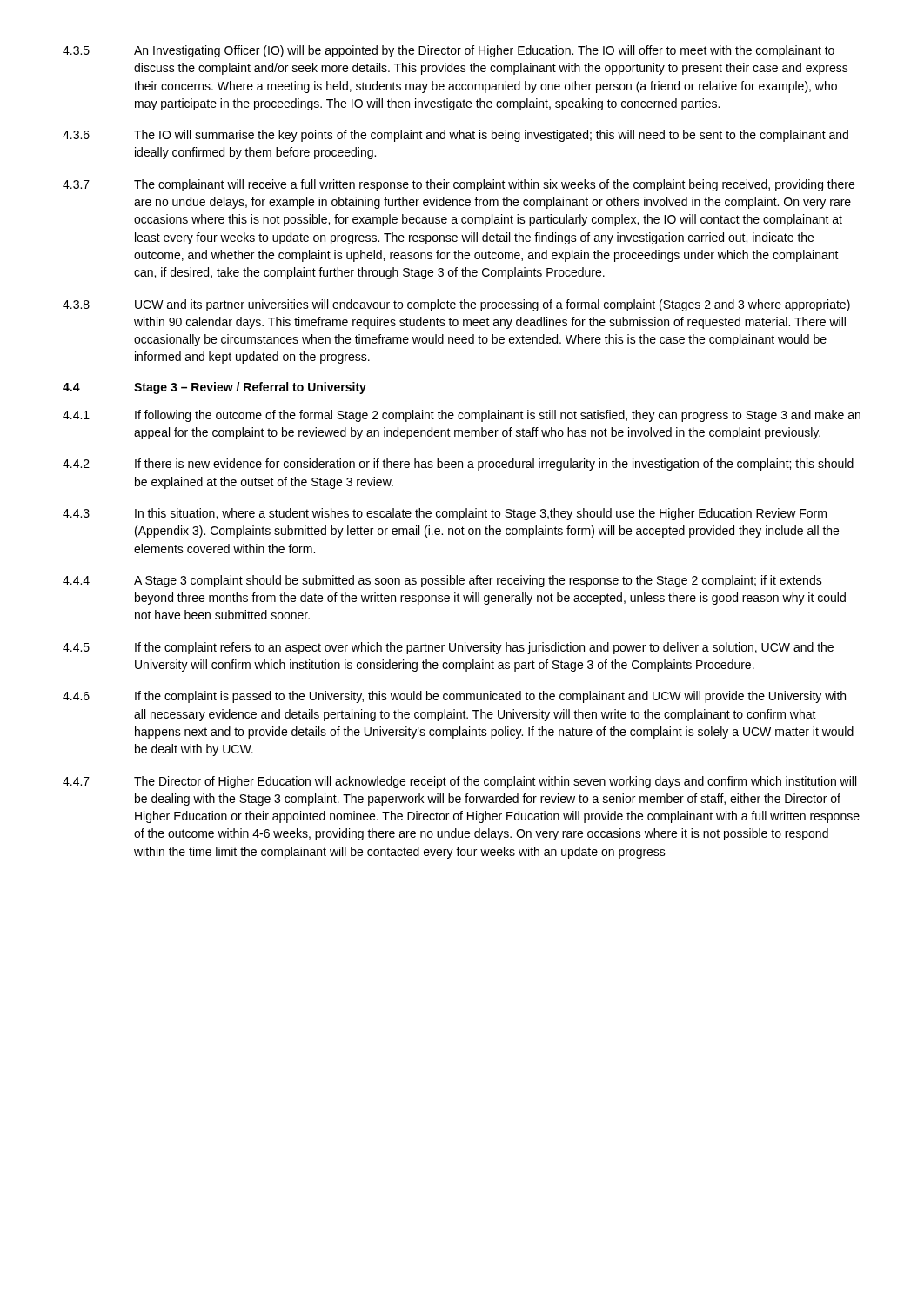Image resolution: width=924 pixels, height=1305 pixels.
Task: Find the passage starting "4.3.6 The IO will summarise the"
Action: [x=462, y=144]
